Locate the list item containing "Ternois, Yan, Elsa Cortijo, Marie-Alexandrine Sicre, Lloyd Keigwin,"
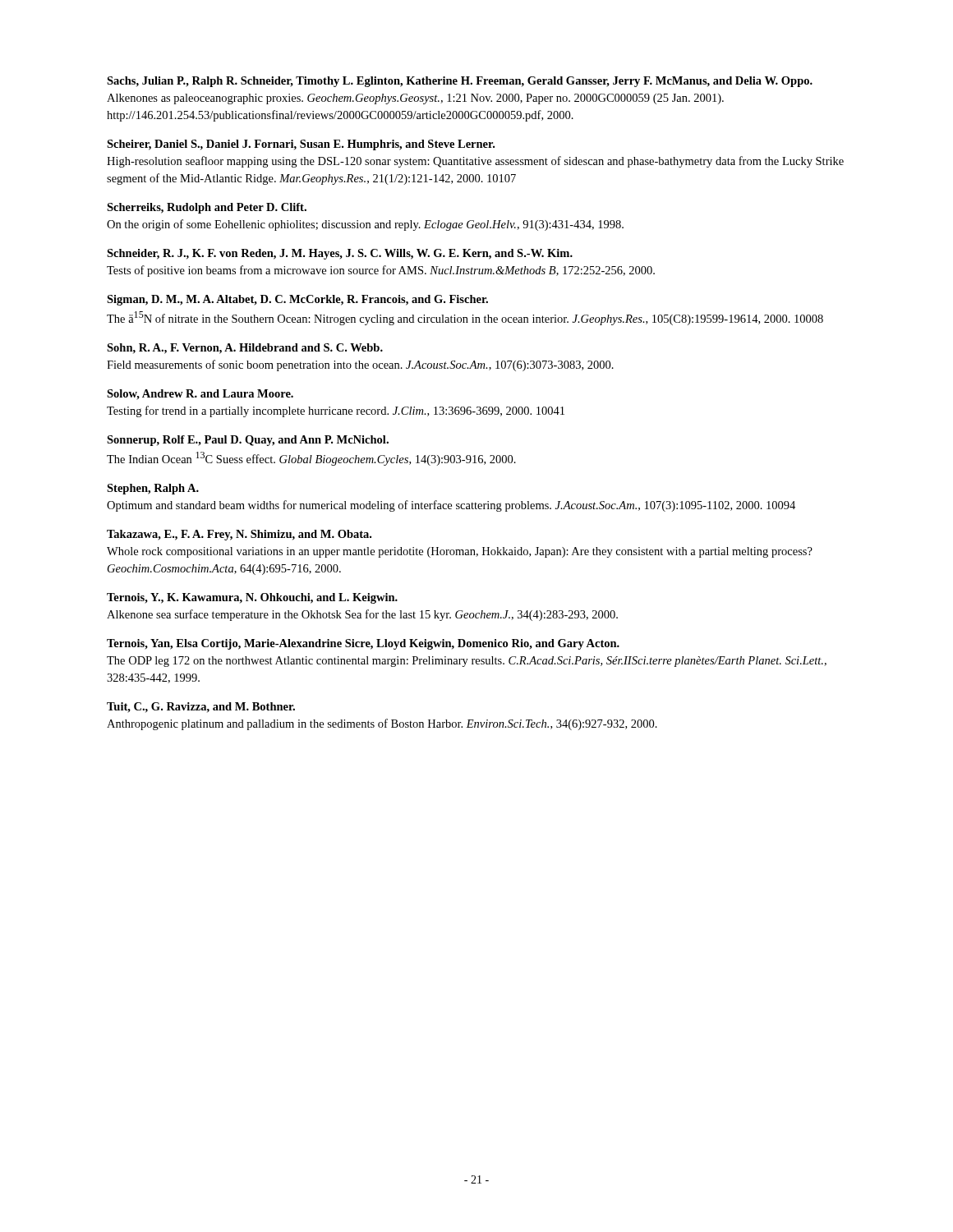 click(476, 662)
